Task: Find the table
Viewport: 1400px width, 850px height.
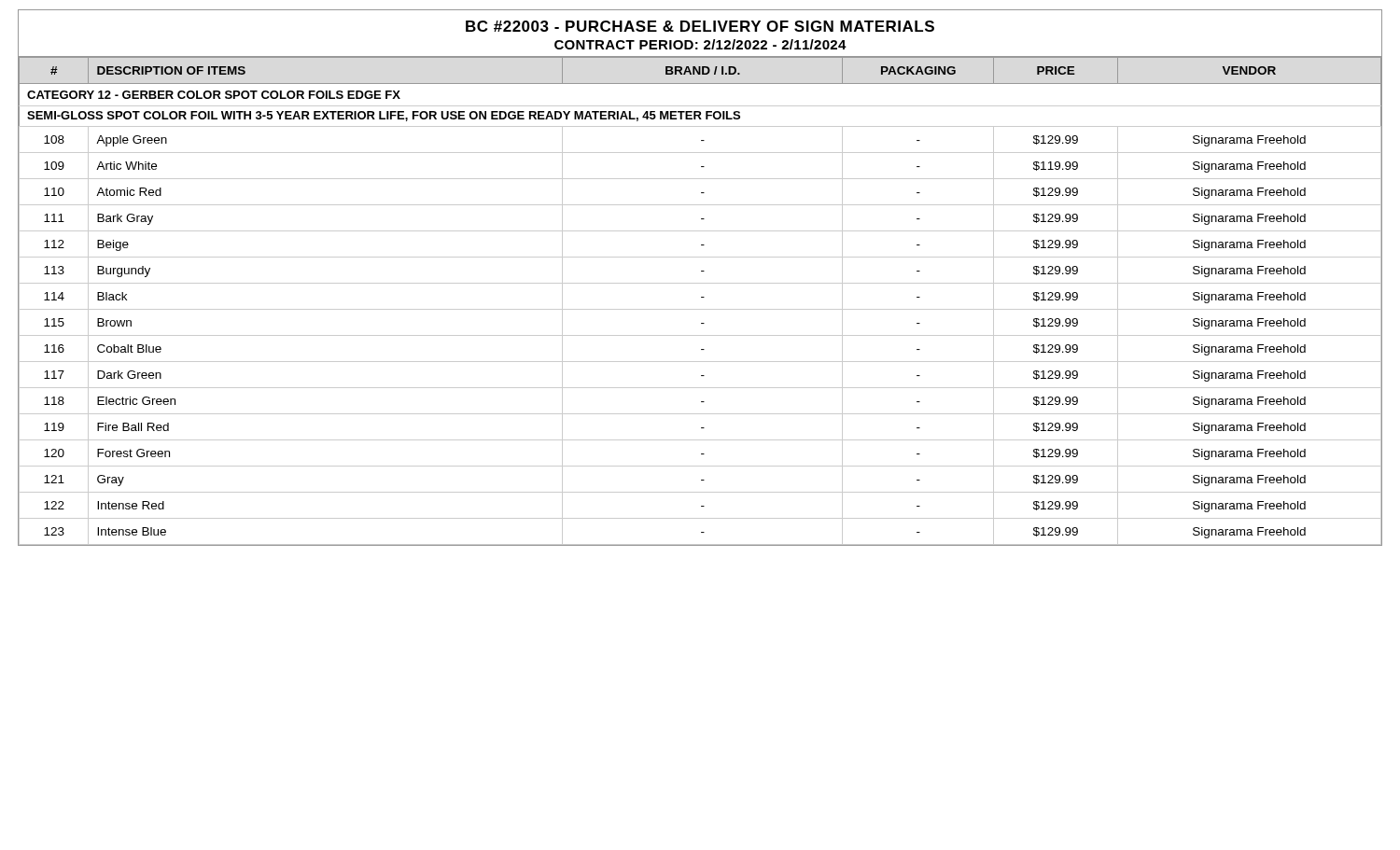Action: [700, 301]
